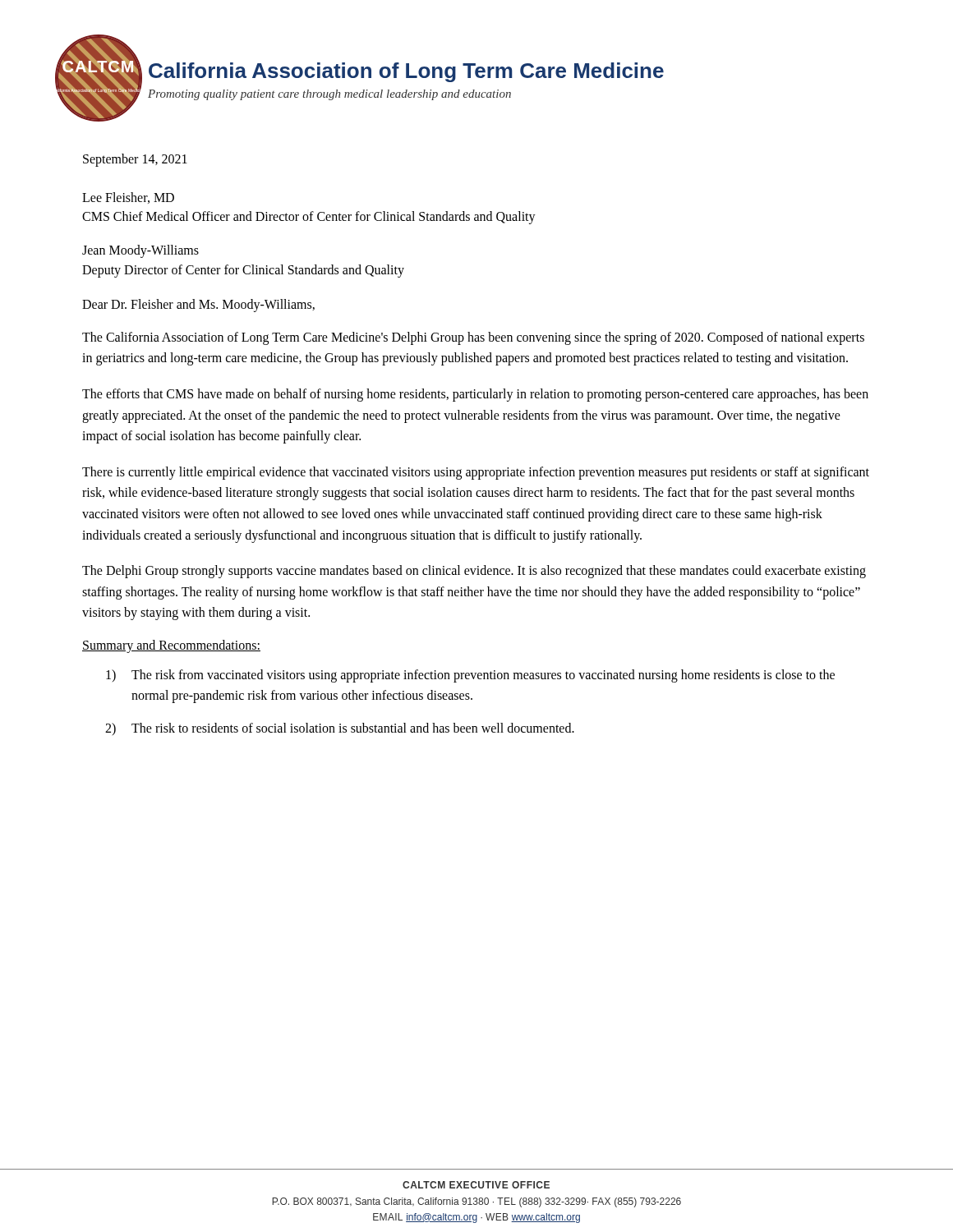Locate the text block that says "Dear Dr. Fleisher and Ms."
Image resolution: width=953 pixels, height=1232 pixels.
coord(199,304)
